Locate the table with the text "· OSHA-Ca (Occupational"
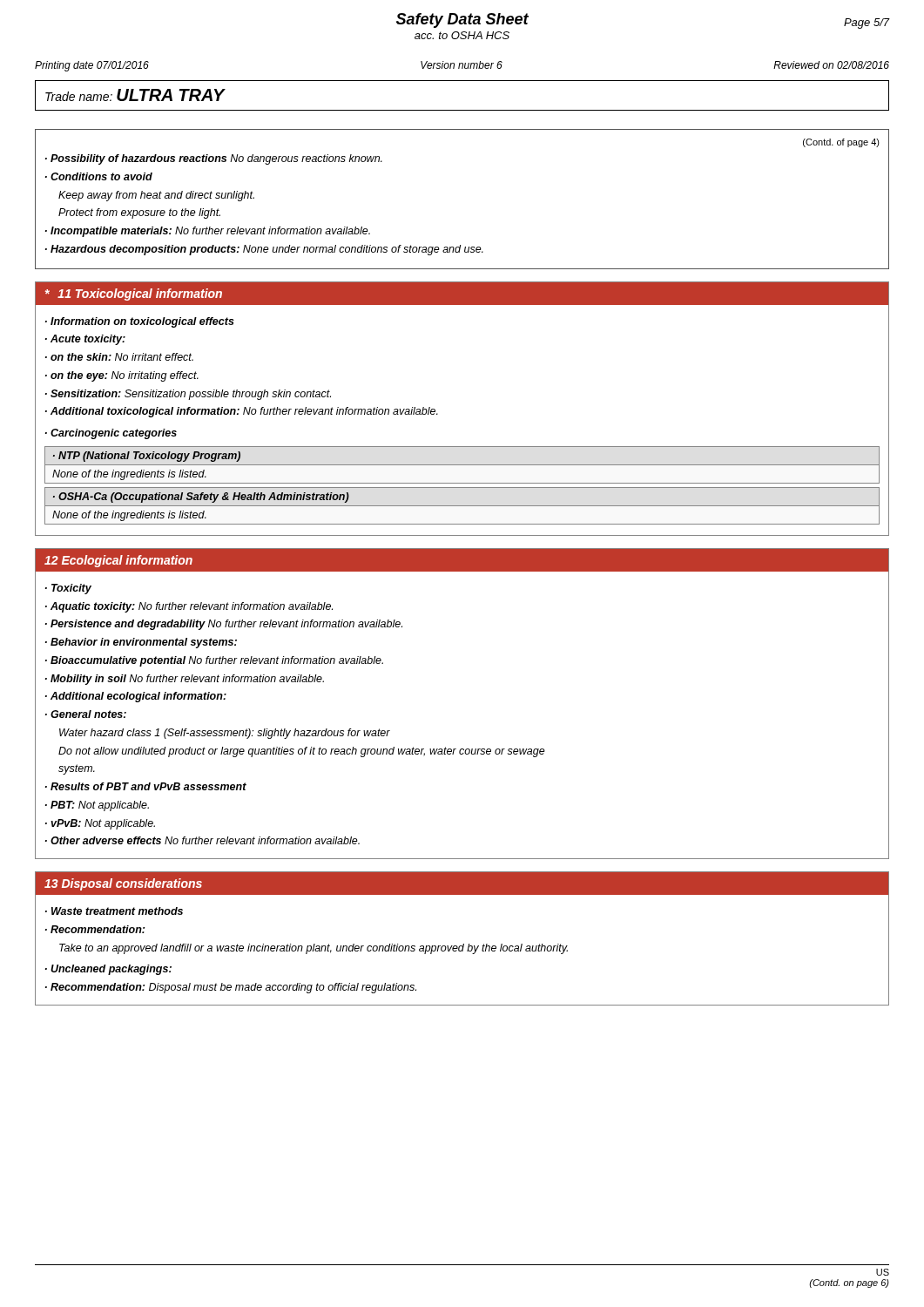This screenshot has width=924, height=1307. 462,506
